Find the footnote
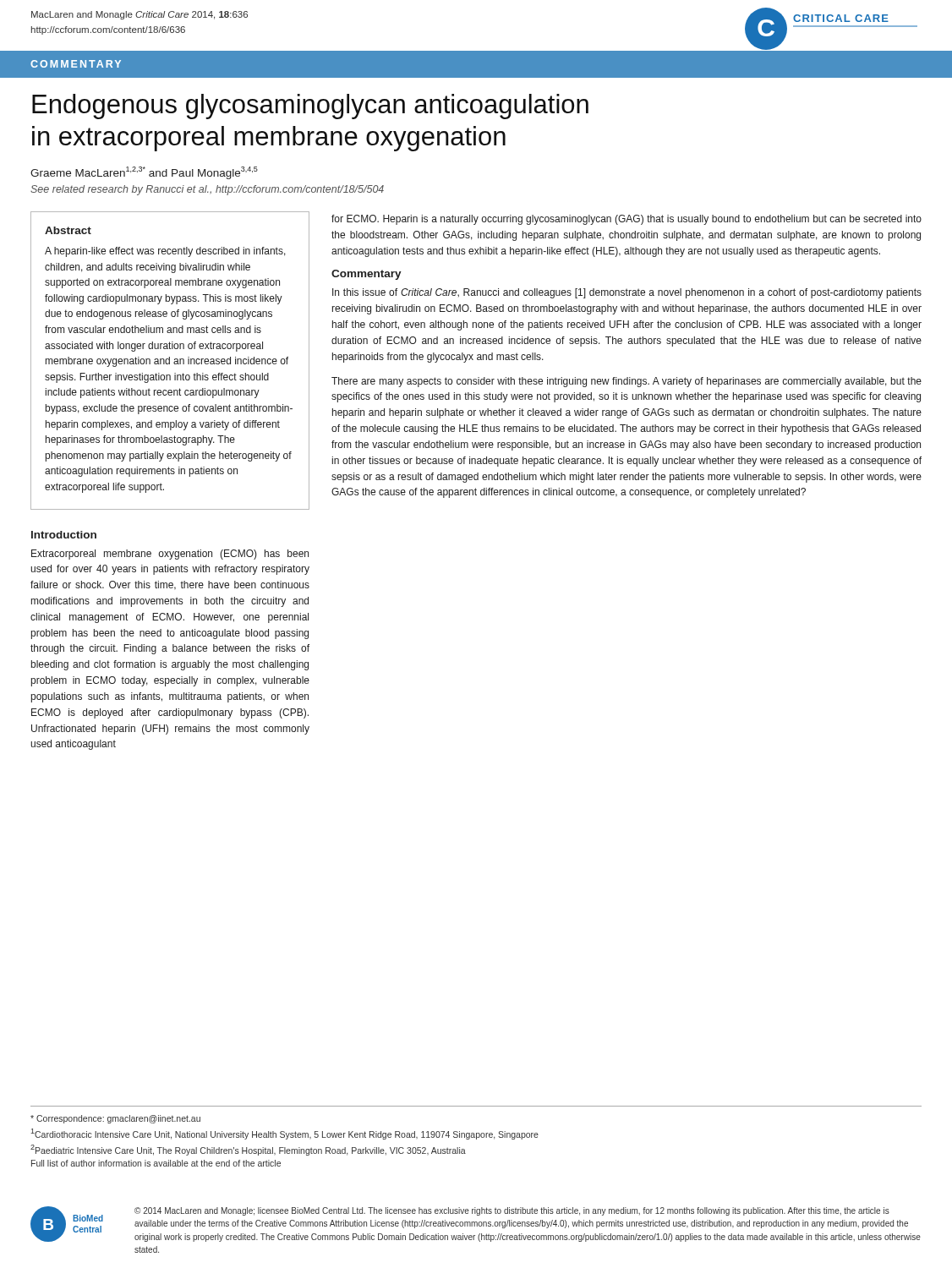 (x=476, y=1142)
